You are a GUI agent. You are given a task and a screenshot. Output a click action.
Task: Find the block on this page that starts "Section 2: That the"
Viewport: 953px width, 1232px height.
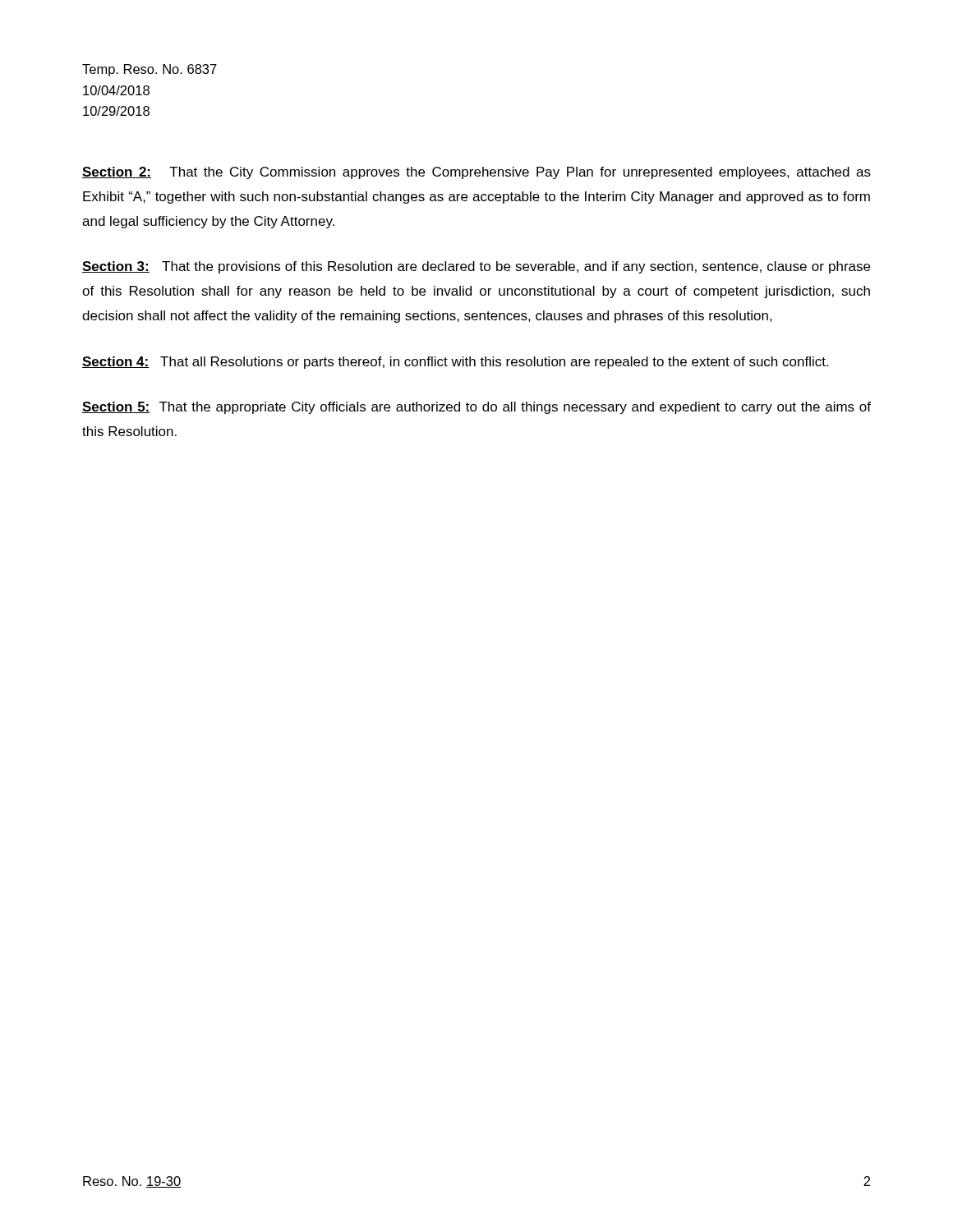point(476,197)
